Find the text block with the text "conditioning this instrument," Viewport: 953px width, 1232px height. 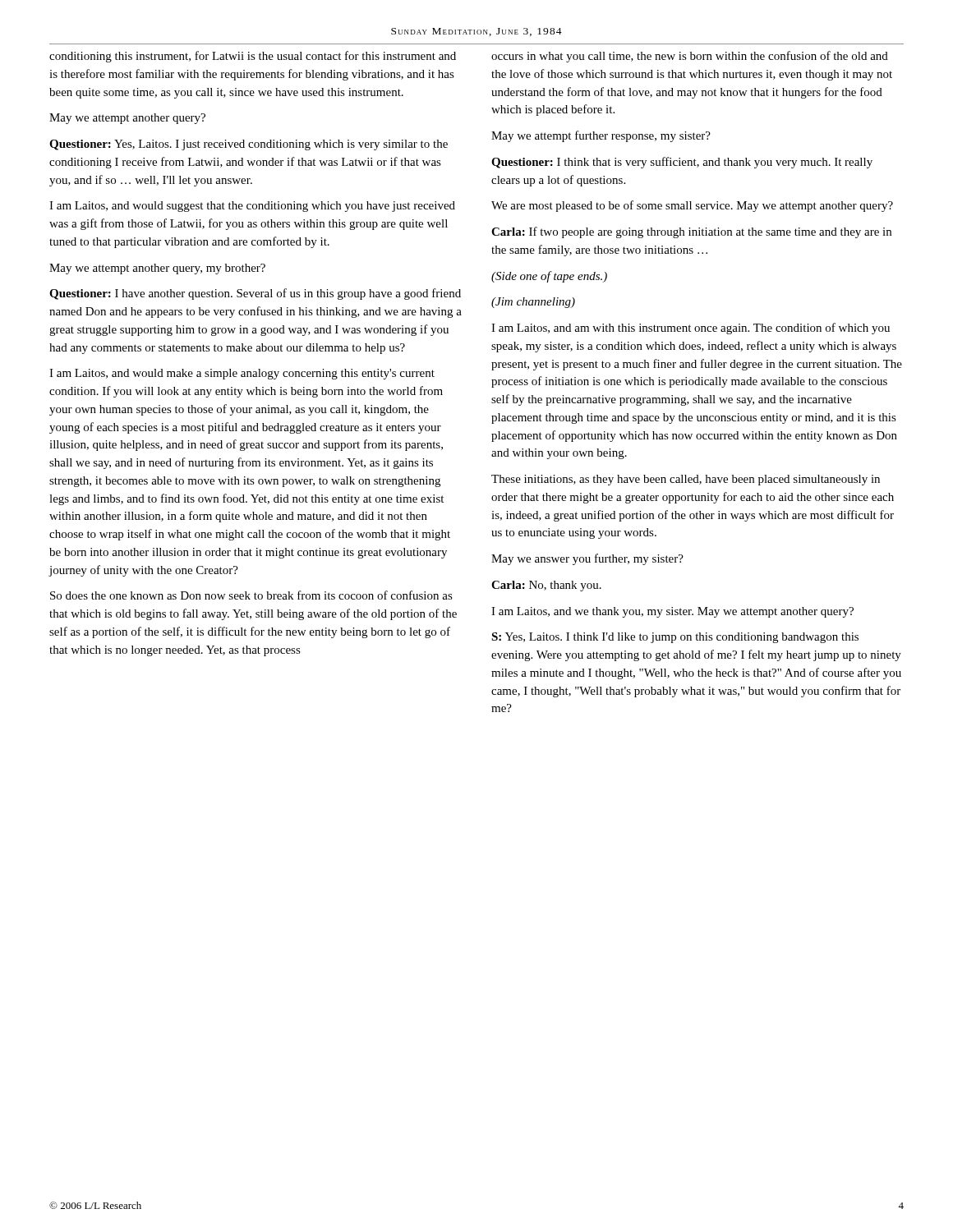pos(255,74)
